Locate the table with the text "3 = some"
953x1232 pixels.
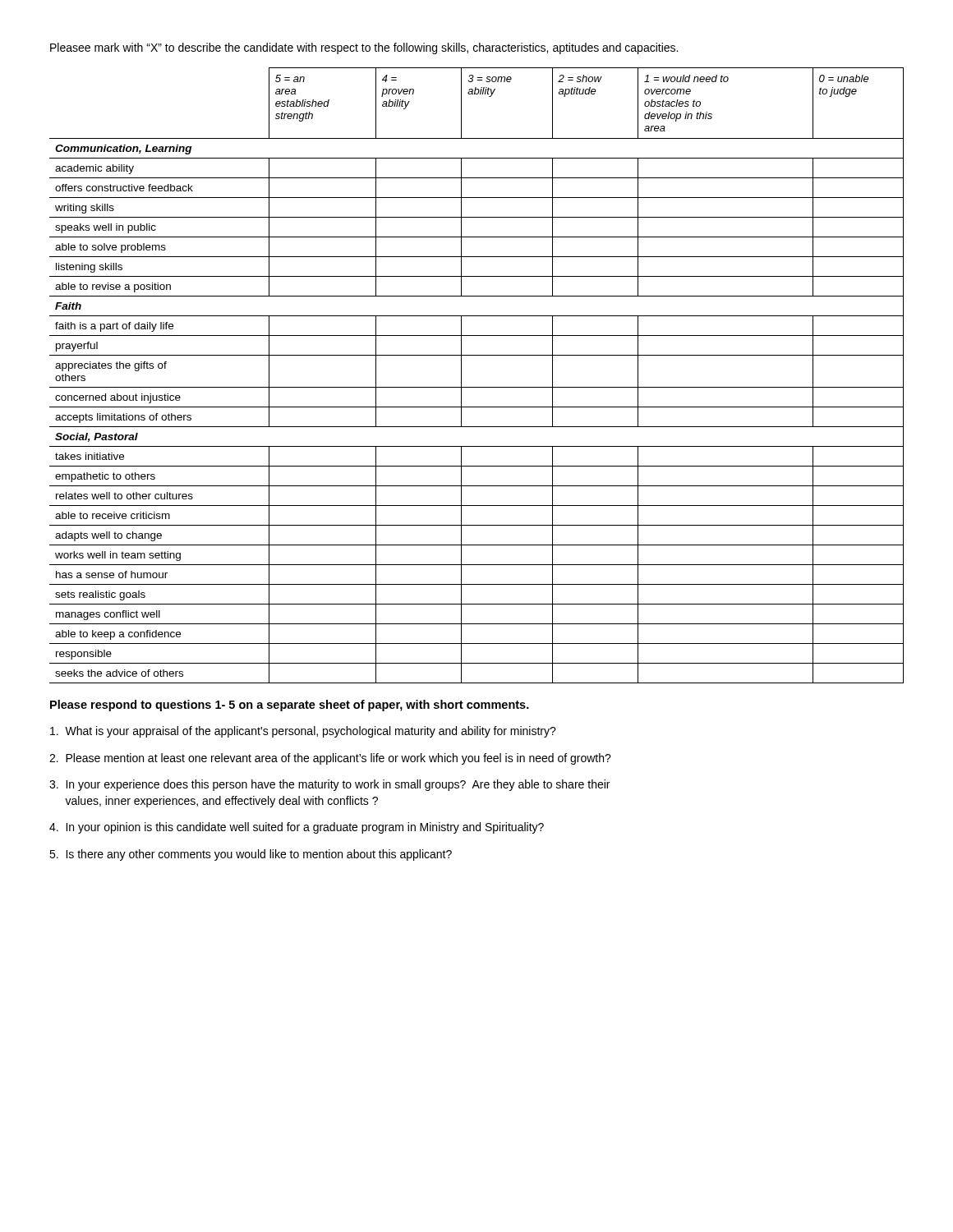click(476, 376)
